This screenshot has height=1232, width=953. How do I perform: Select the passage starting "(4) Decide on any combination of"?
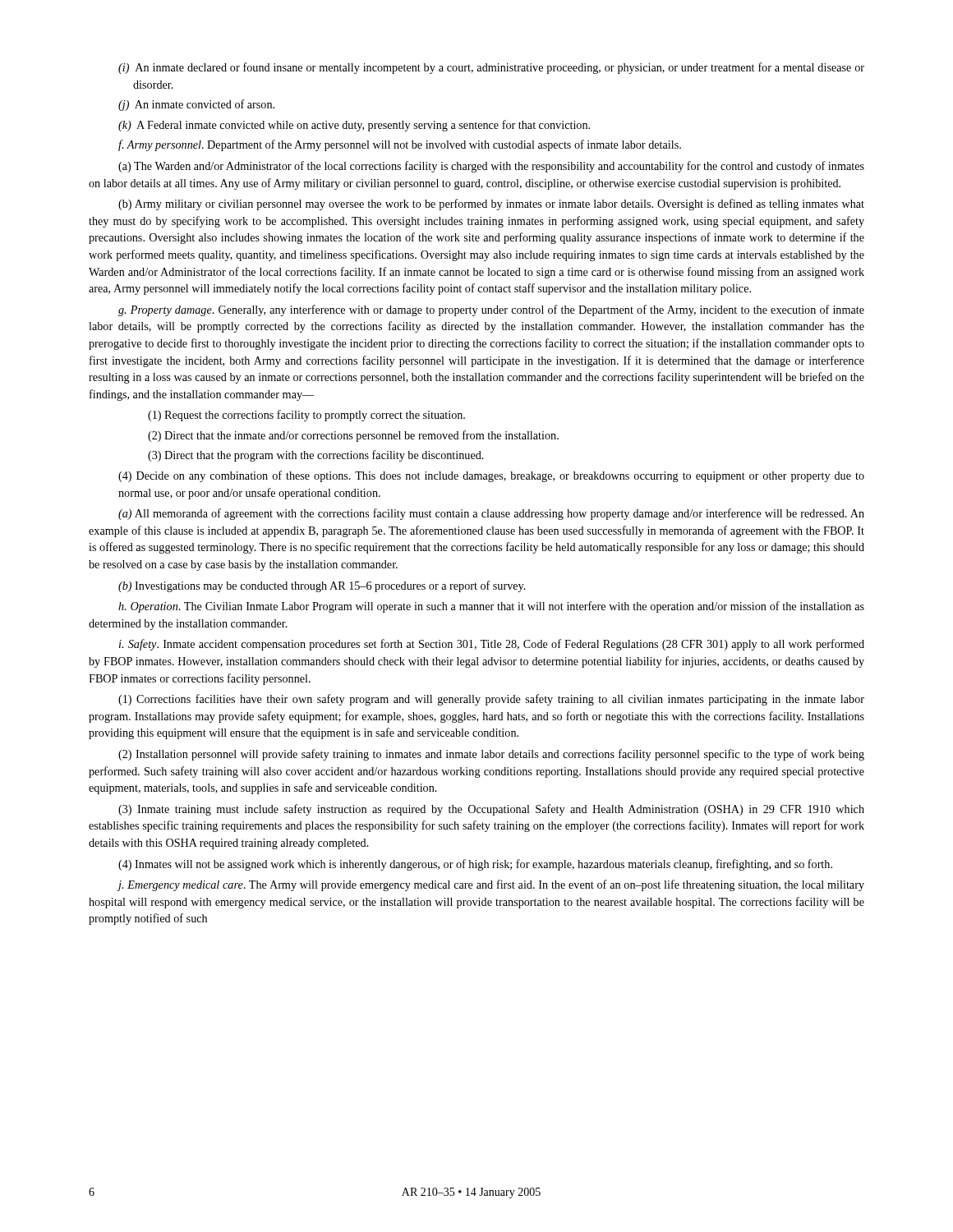click(x=476, y=484)
